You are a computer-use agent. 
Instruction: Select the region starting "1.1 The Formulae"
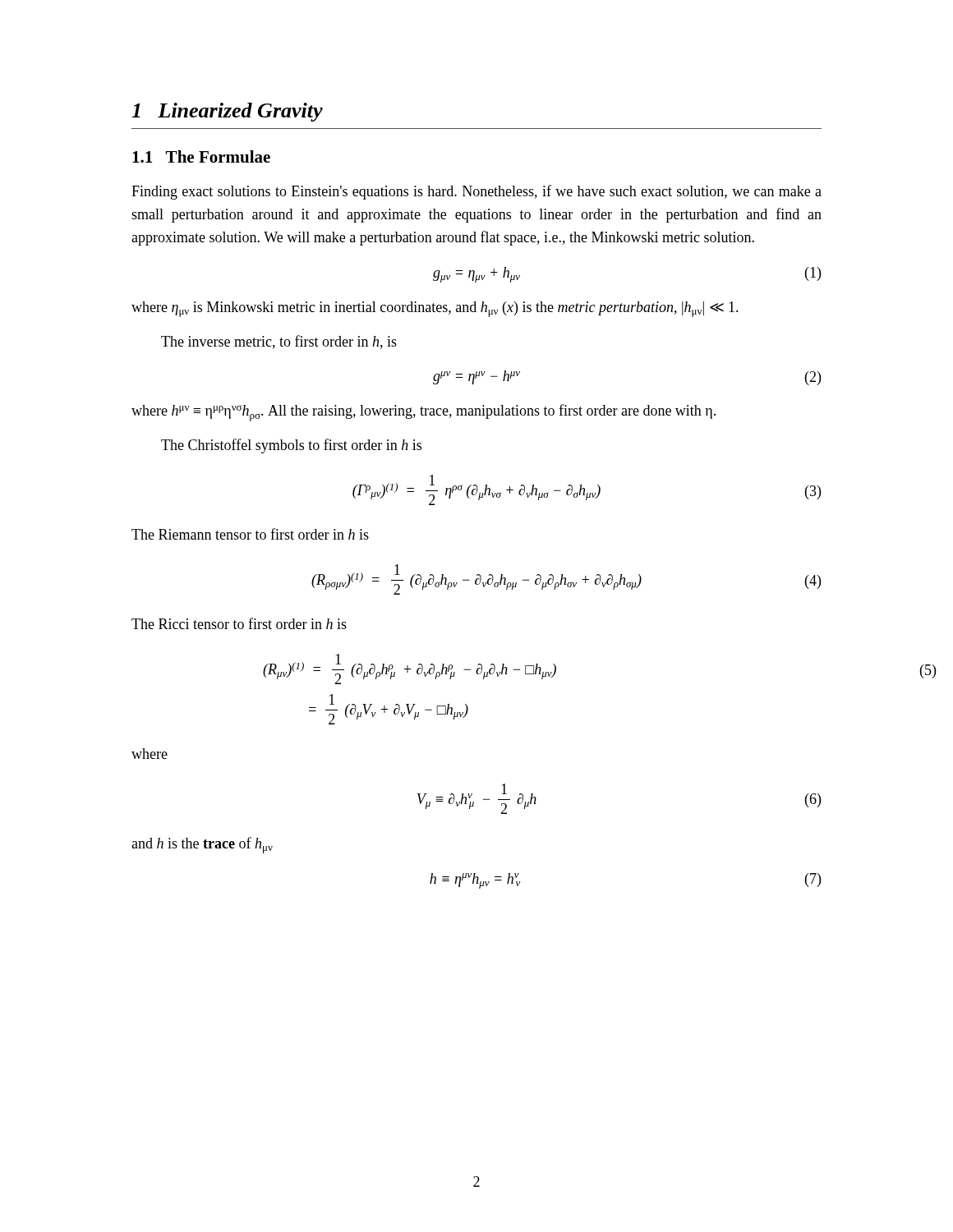click(x=201, y=156)
